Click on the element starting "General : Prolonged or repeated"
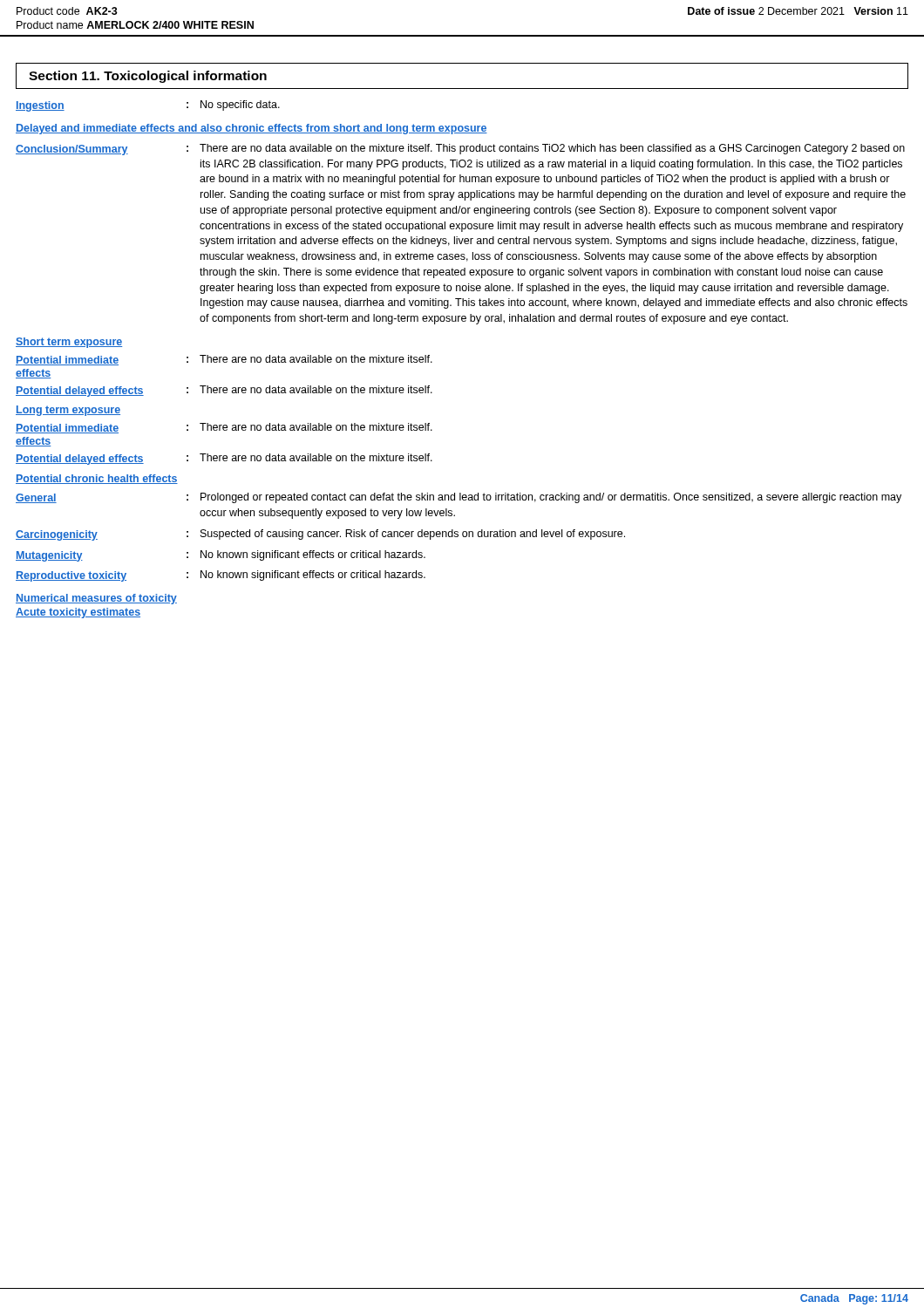The image size is (924, 1308). [x=462, y=506]
